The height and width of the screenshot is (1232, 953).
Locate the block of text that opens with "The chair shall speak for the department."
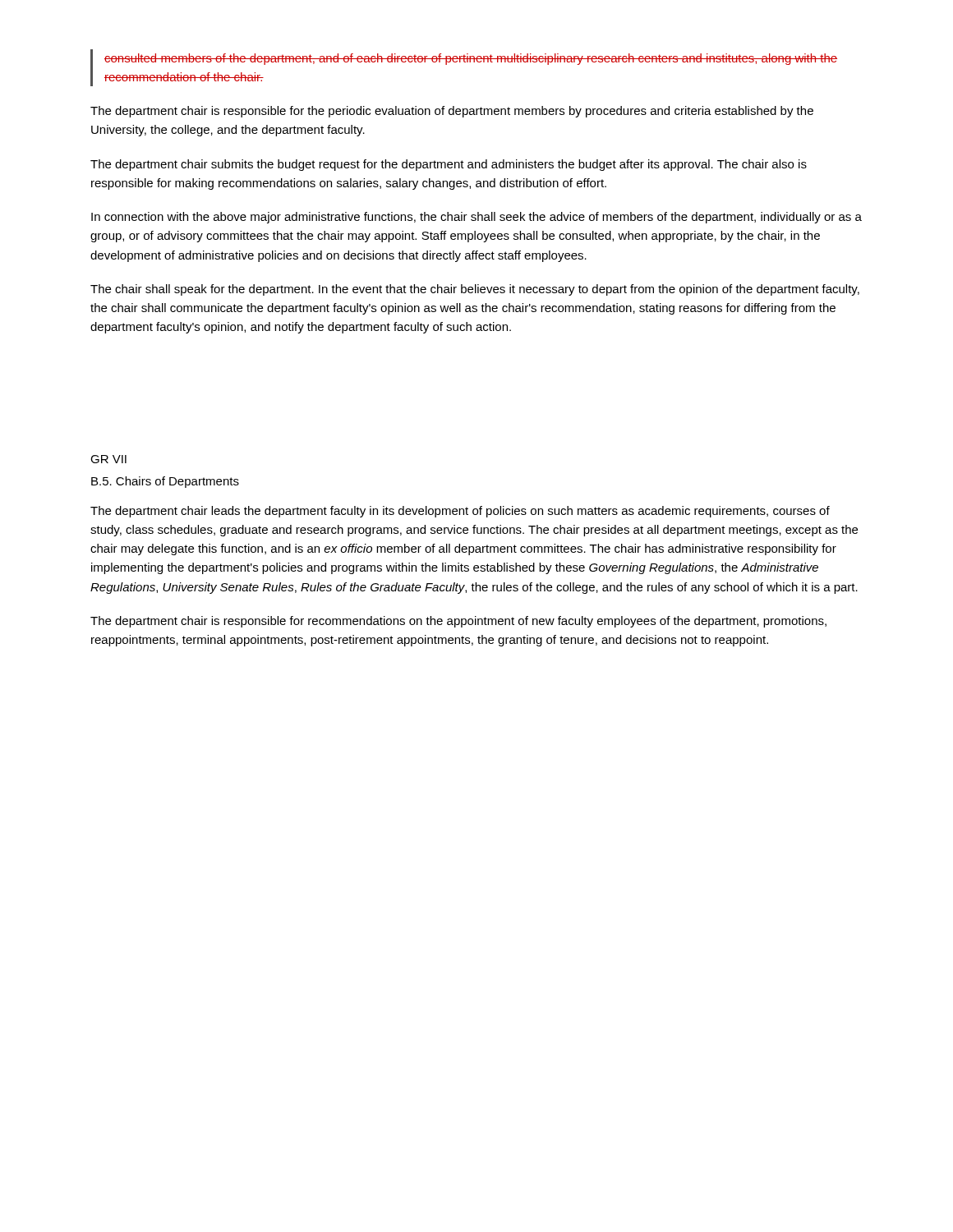click(475, 308)
